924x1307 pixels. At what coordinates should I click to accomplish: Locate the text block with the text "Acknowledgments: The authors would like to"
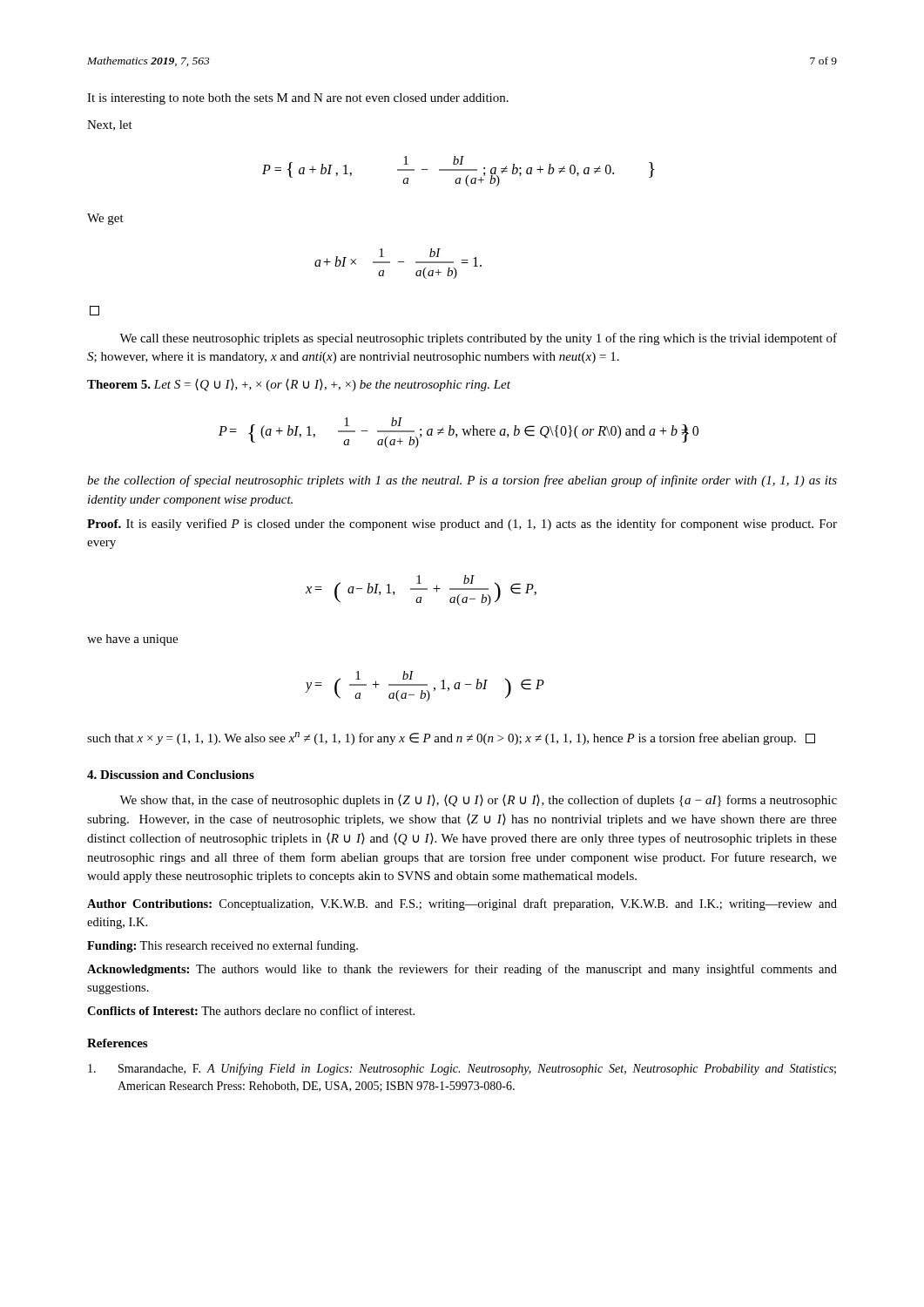click(x=462, y=978)
